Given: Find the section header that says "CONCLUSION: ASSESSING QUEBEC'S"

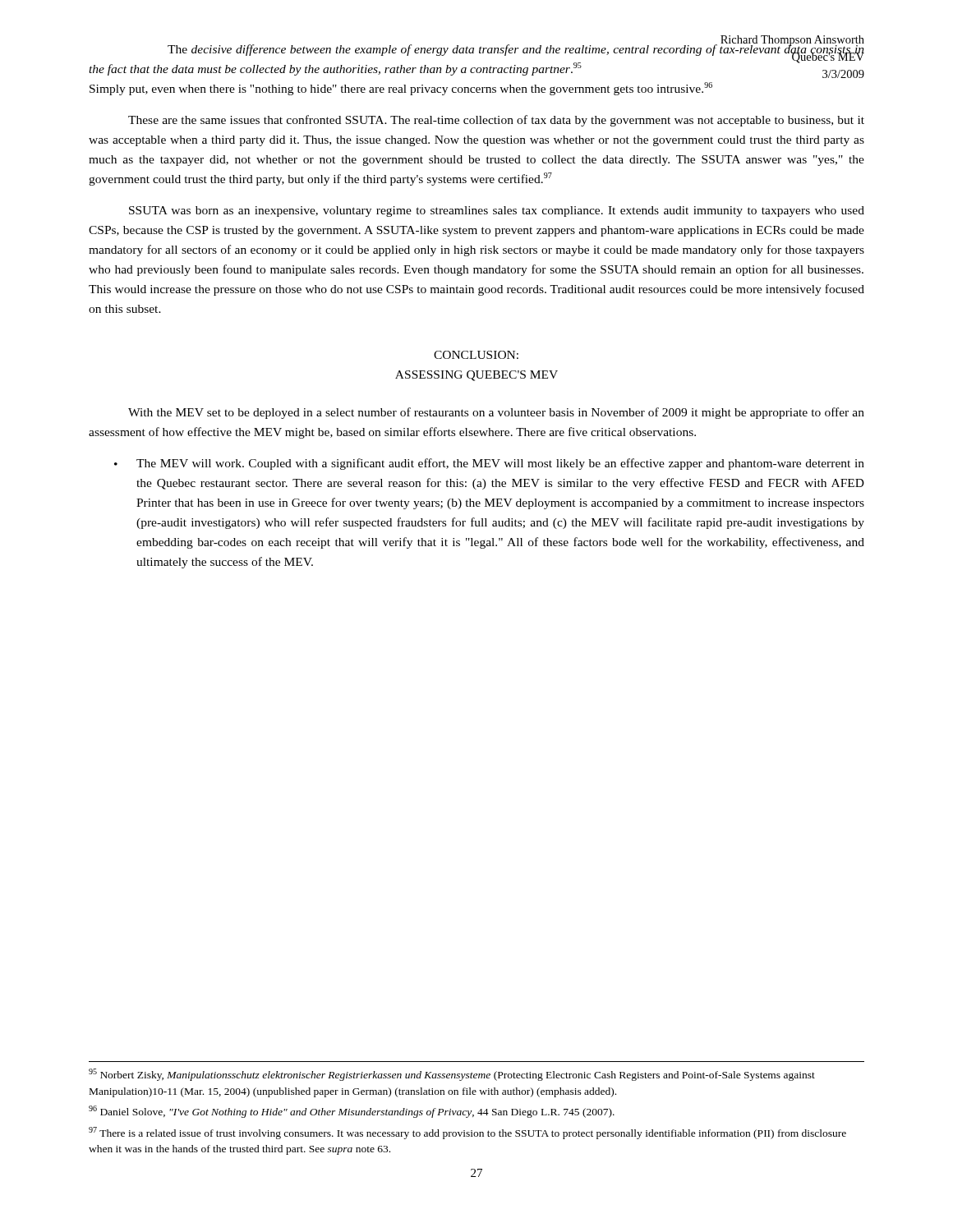Looking at the screenshot, I should (476, 365).
